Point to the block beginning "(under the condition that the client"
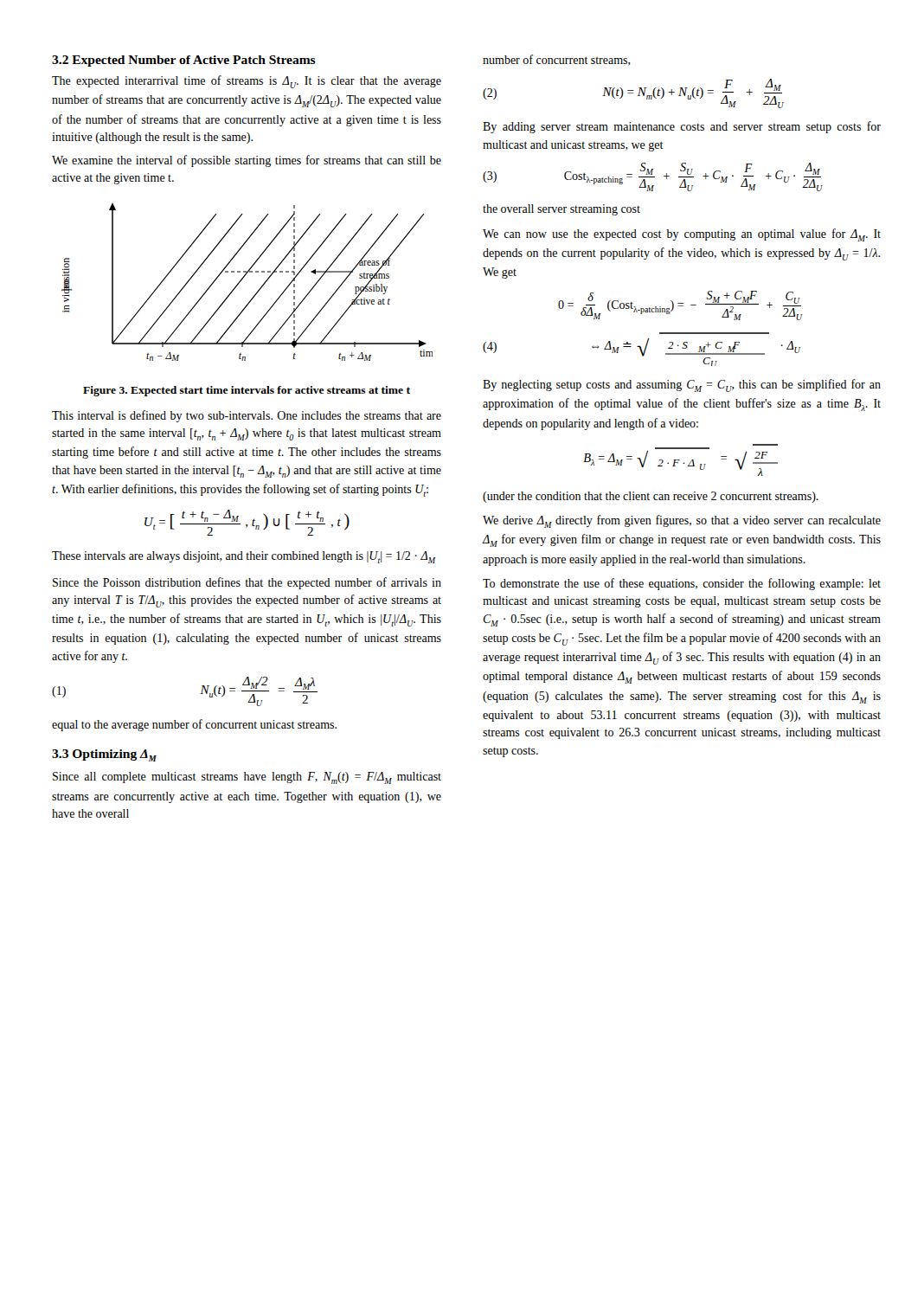The width and height of the screenshot is (924, 1298). (x=651, y=496)
